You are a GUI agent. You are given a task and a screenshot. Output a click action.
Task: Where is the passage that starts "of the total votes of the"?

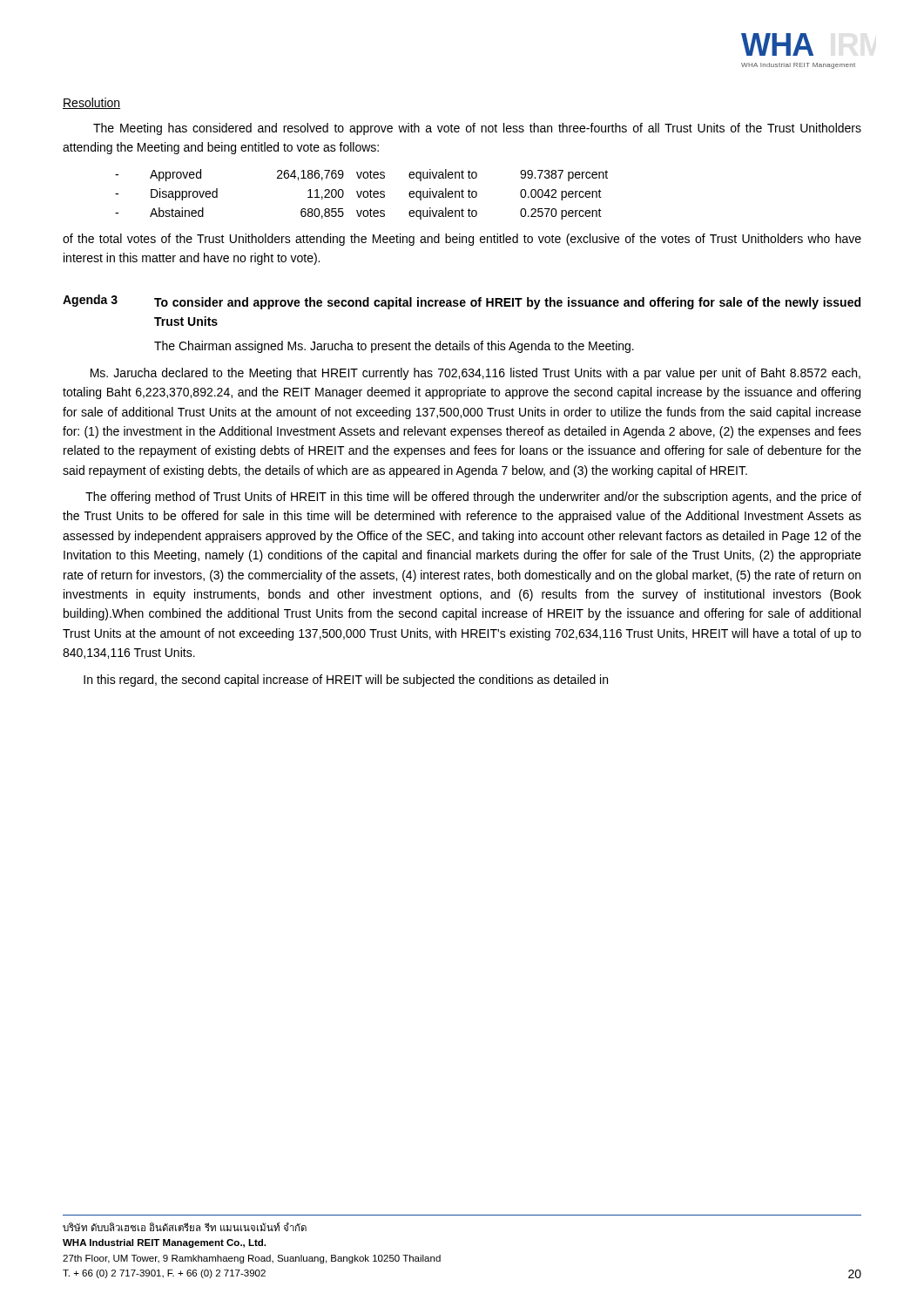[462, 248]
